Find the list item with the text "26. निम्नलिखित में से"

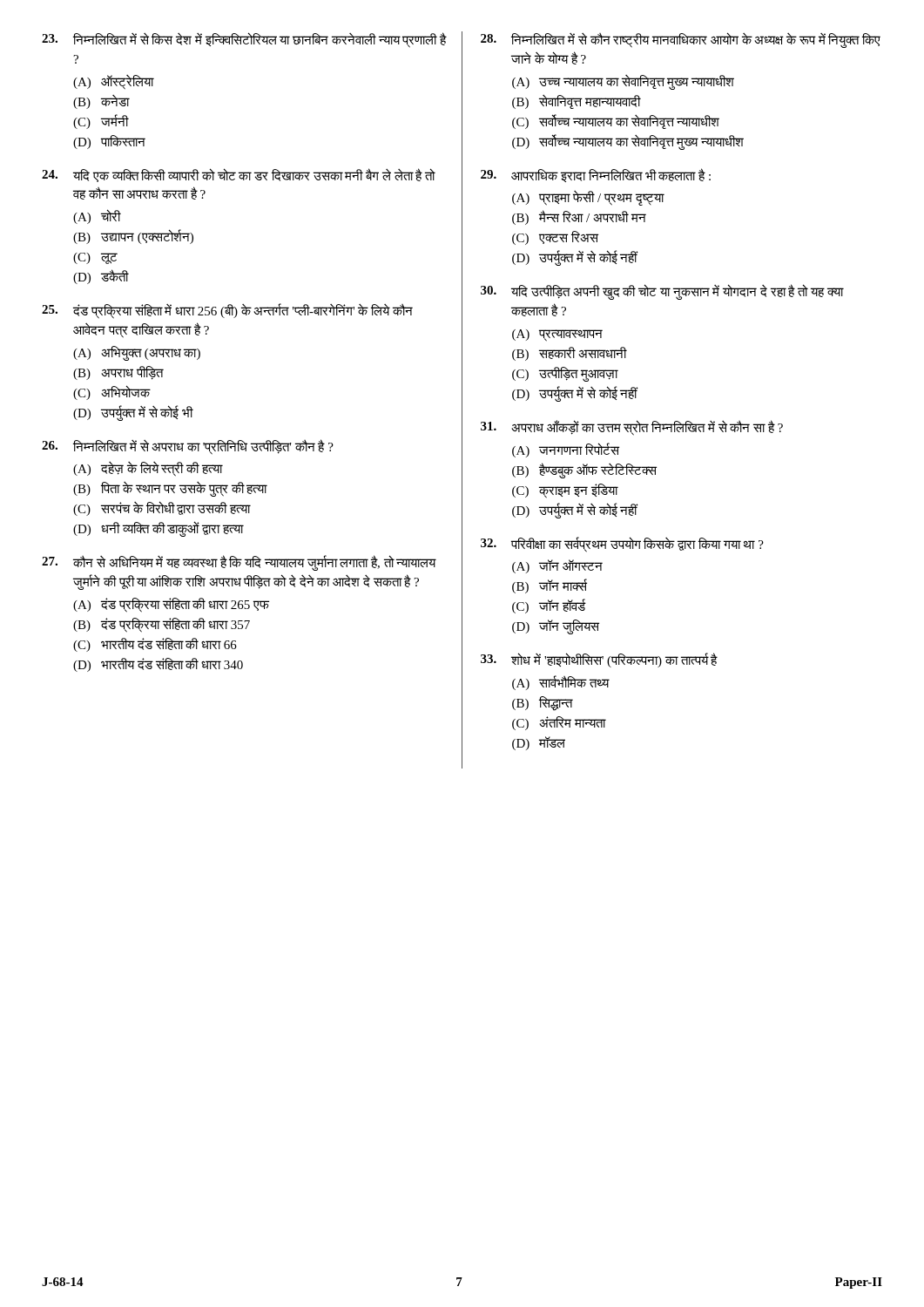244,488
